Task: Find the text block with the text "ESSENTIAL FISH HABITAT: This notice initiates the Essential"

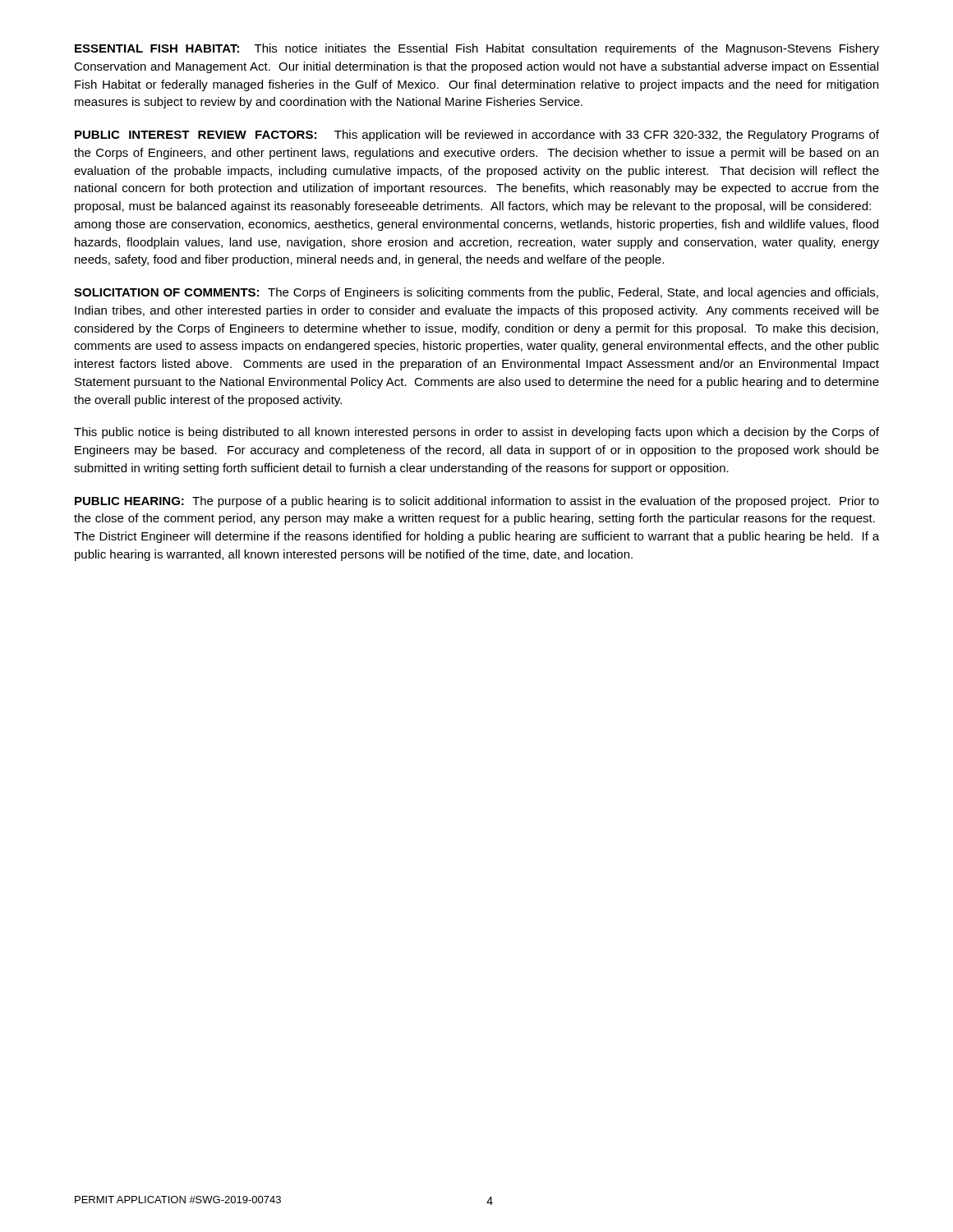Action: tap(476, 75)
